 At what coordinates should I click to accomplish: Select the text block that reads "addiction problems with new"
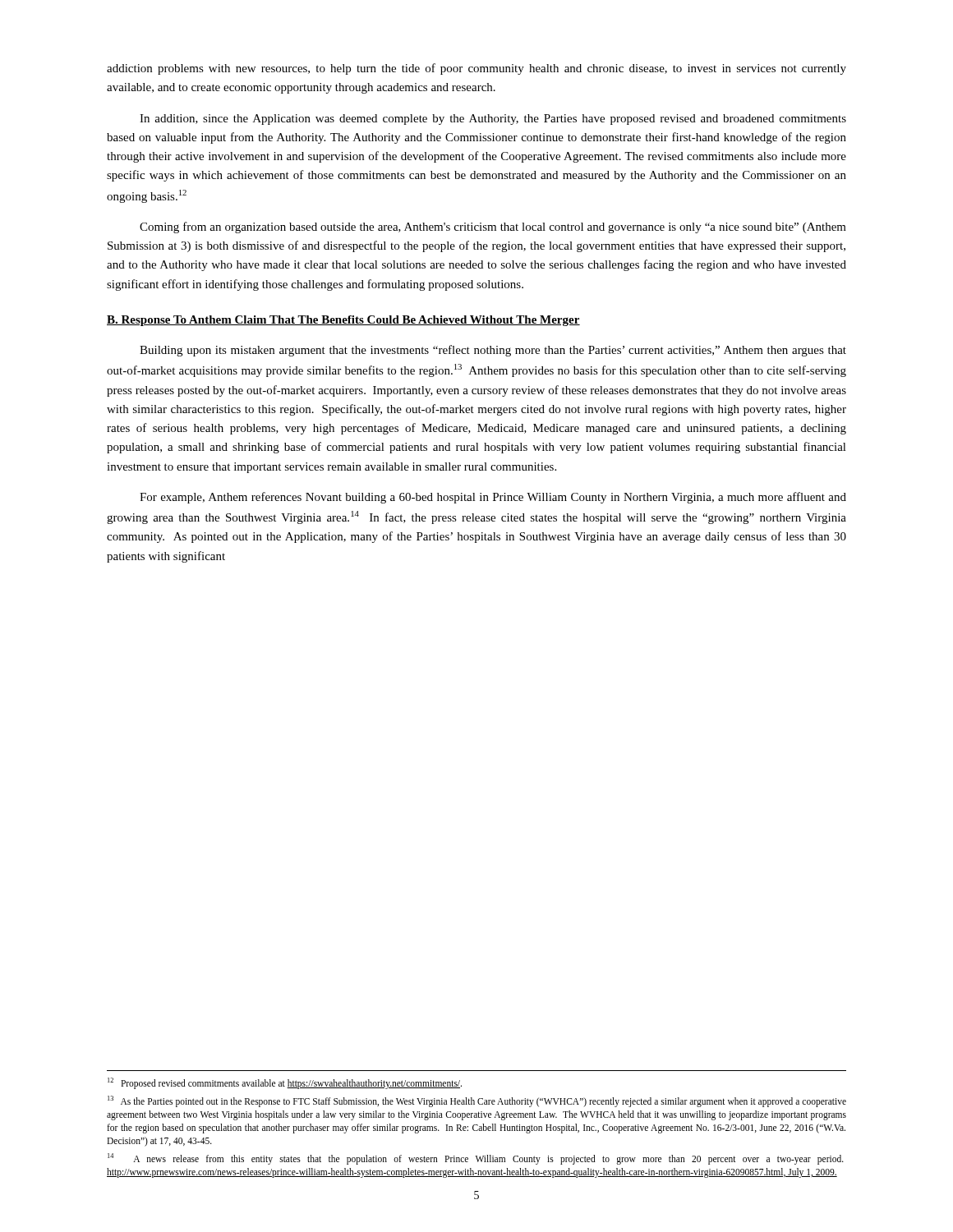click(476, 78)
